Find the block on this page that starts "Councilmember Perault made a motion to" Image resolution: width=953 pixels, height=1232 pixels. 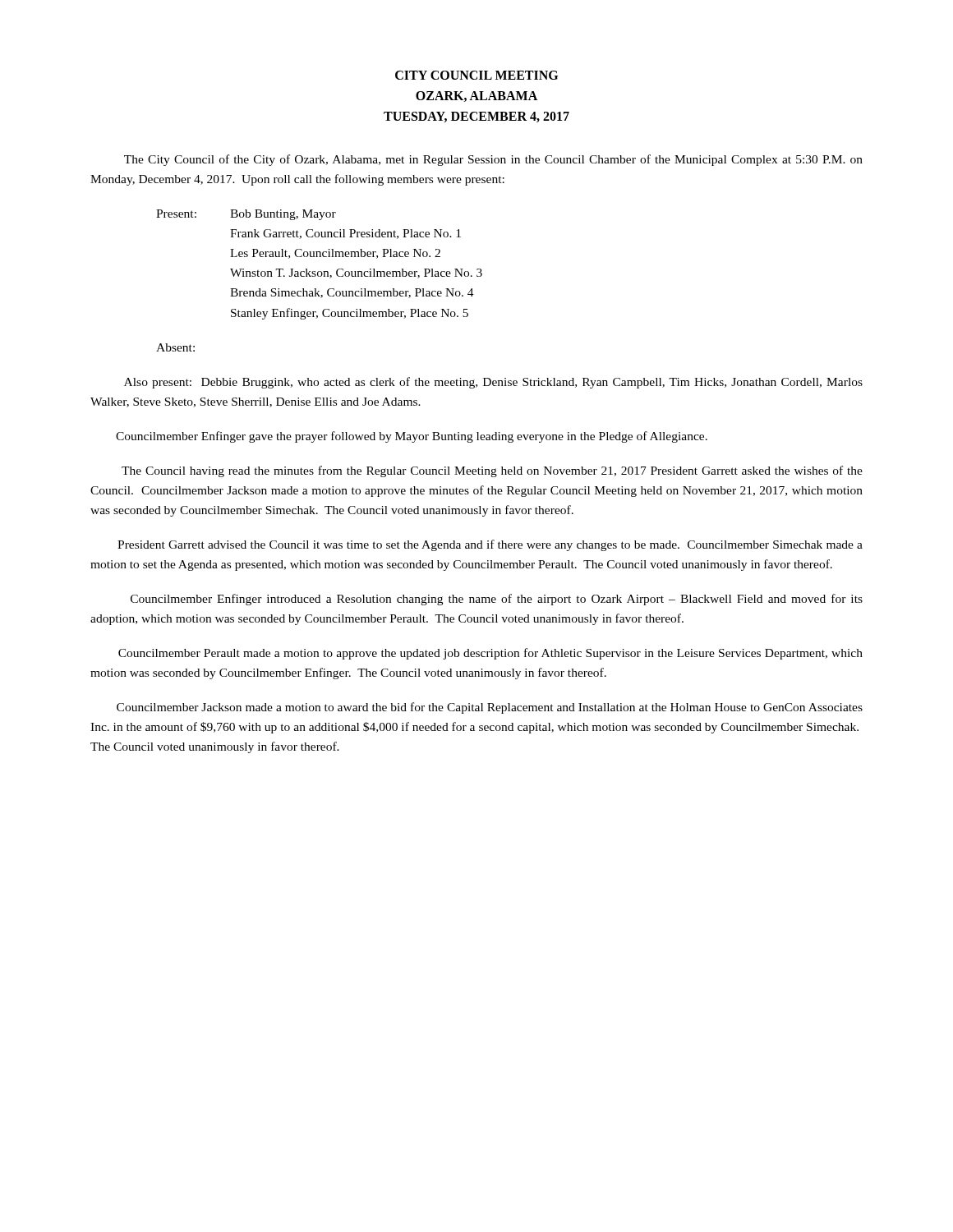tap(476, 662)
